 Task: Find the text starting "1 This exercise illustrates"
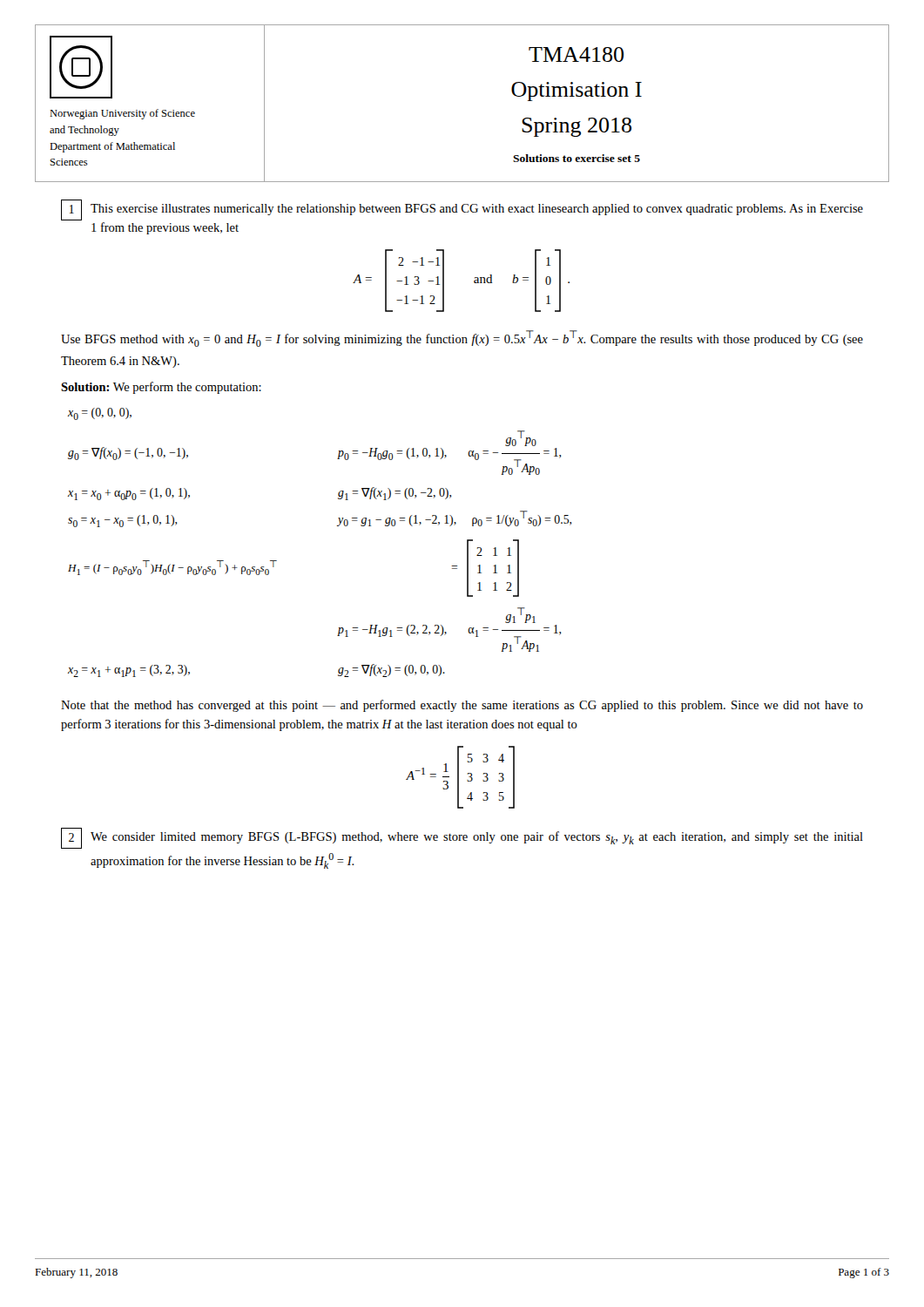coord(462,218)
